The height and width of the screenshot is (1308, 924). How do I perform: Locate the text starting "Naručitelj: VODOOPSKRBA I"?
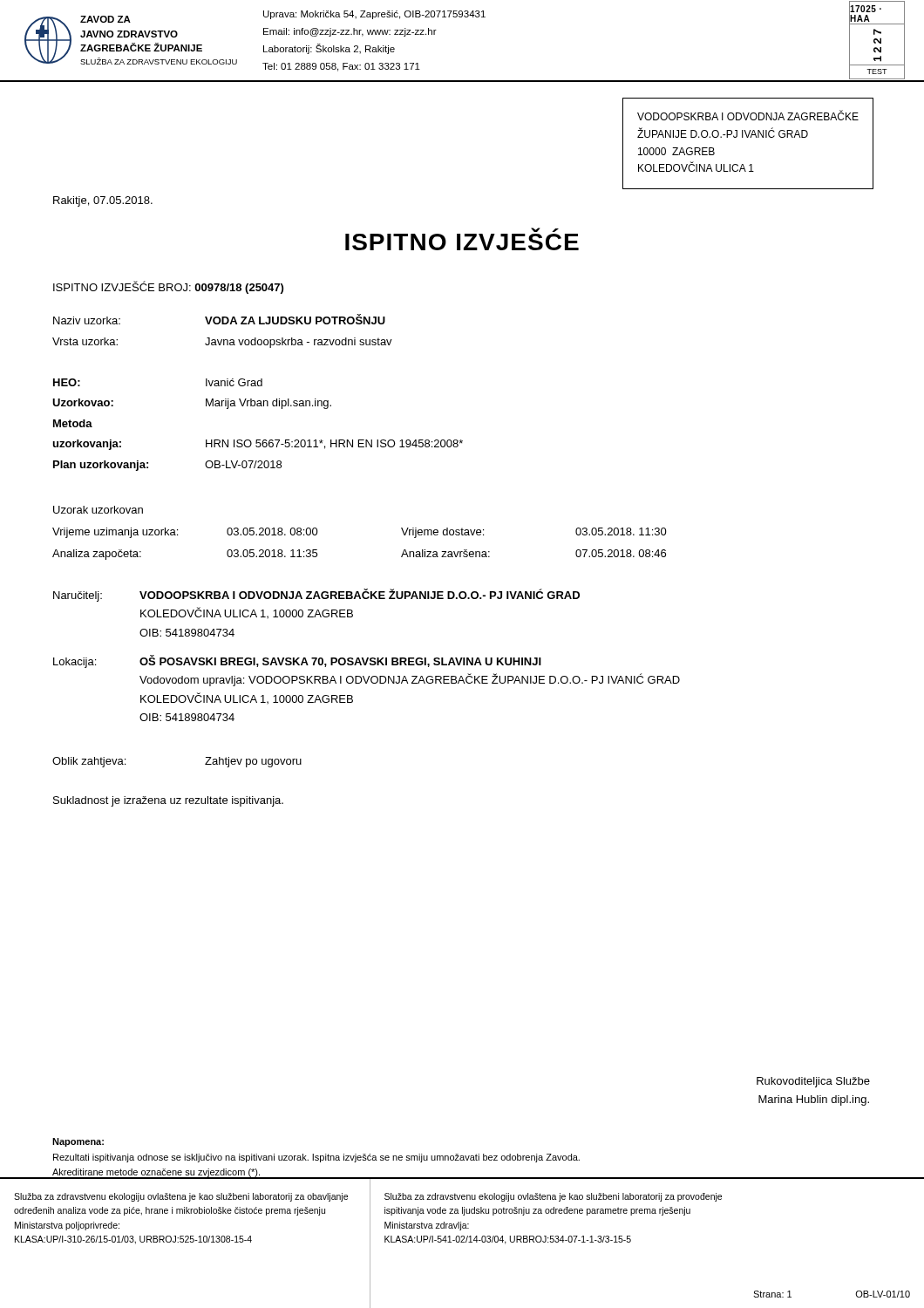click(x=316, y=595)
